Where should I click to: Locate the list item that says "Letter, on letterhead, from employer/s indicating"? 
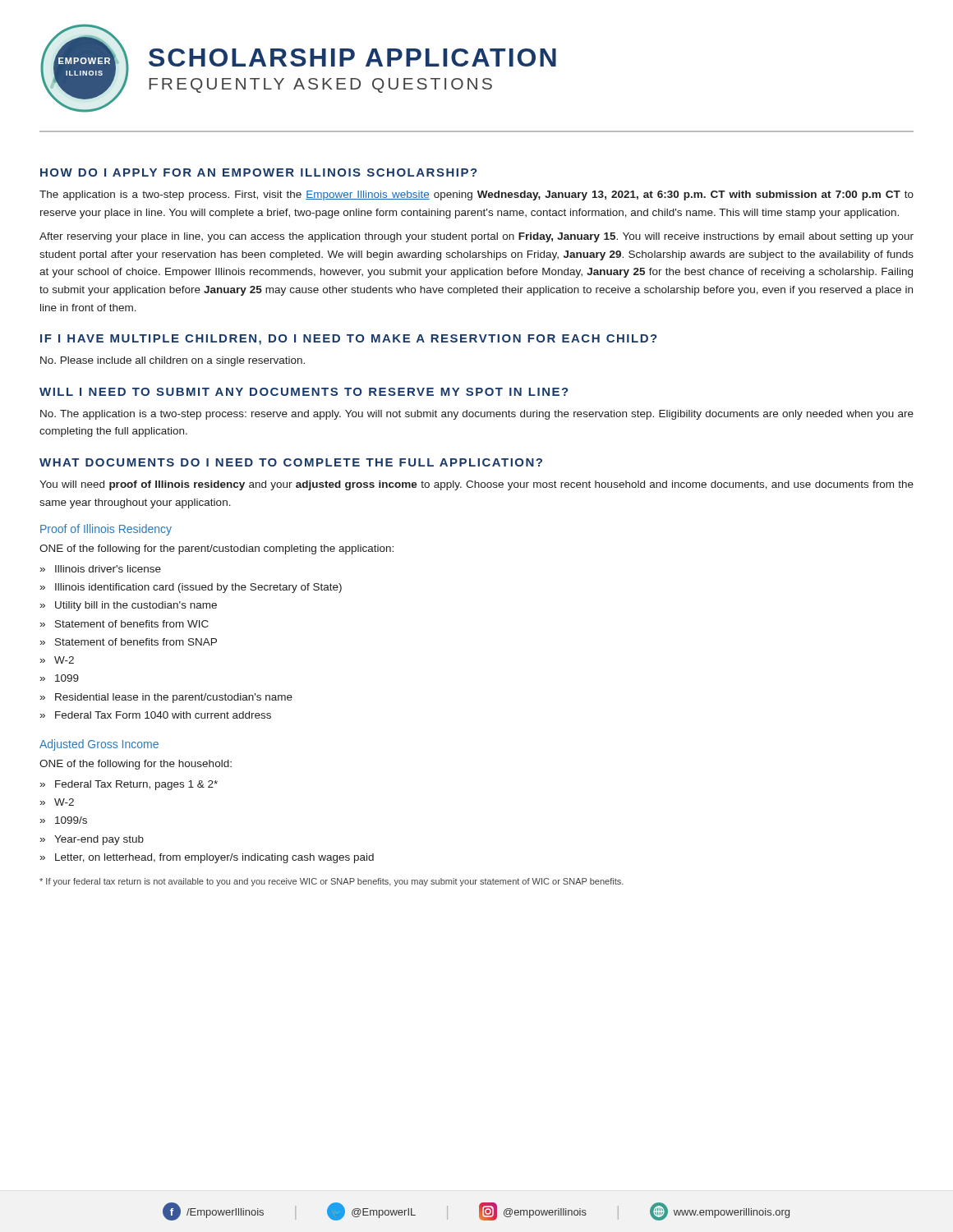point(214,857)
